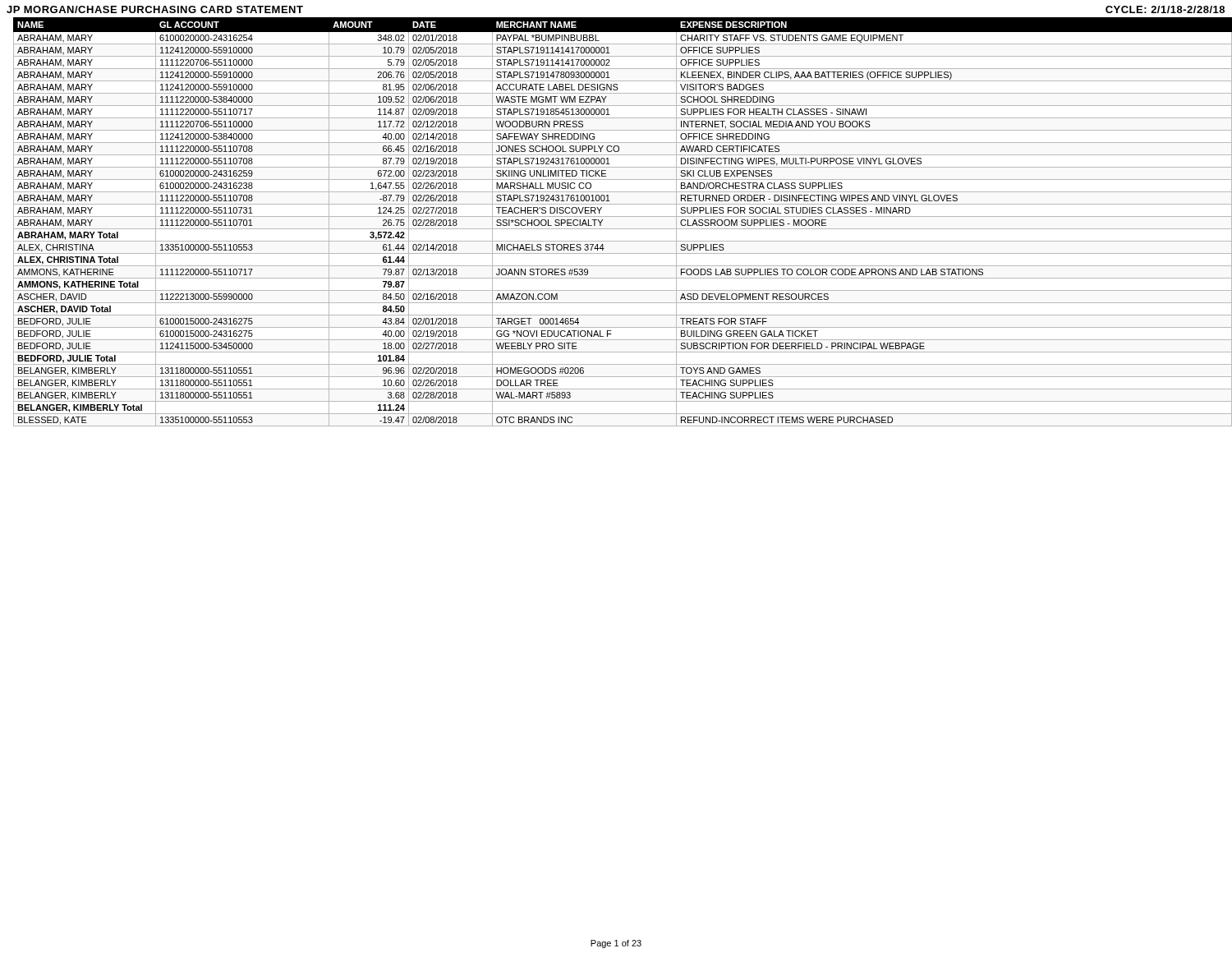This screenshot has height=953, width=1232.
Task: Locate the text "JP MORGAN/CHASE PURCHASING CARD STATEMENT CYCLE: 2/1/18-2/28/18"
Action: (x=616, y=9)
